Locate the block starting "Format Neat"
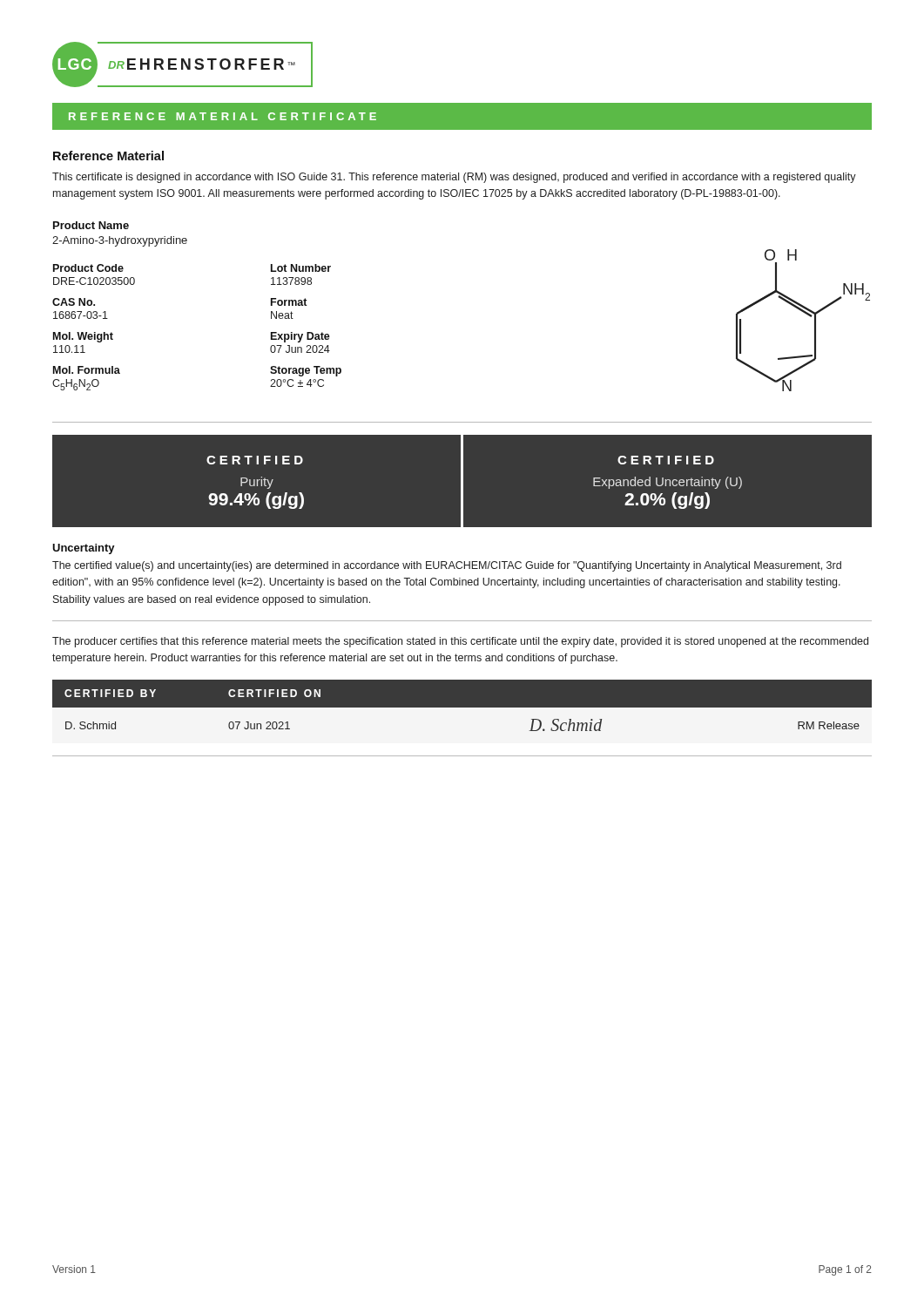924x1307 pixels. 289,302
